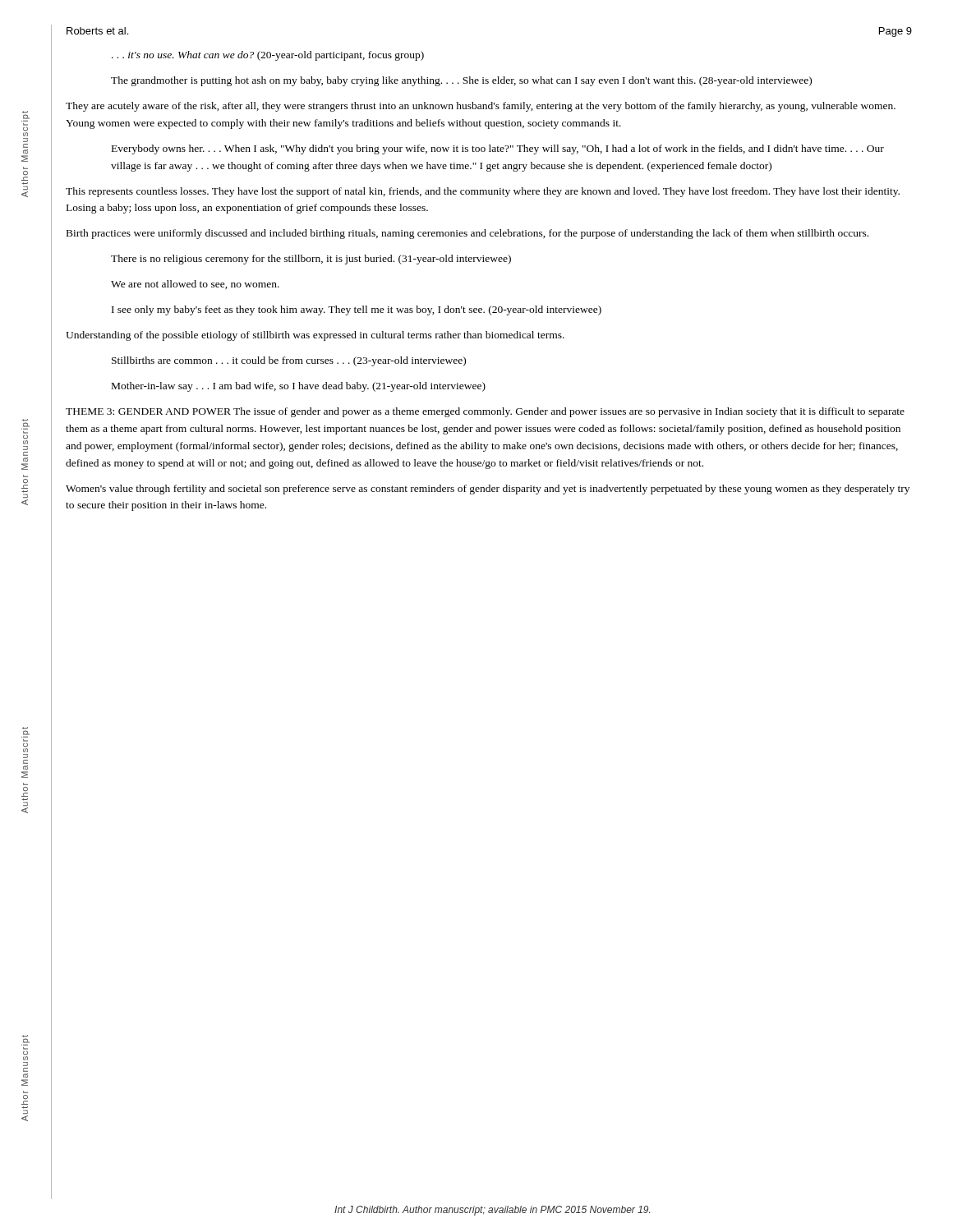Find the block on this page that starts "Birth practices were"

point(468,233)
